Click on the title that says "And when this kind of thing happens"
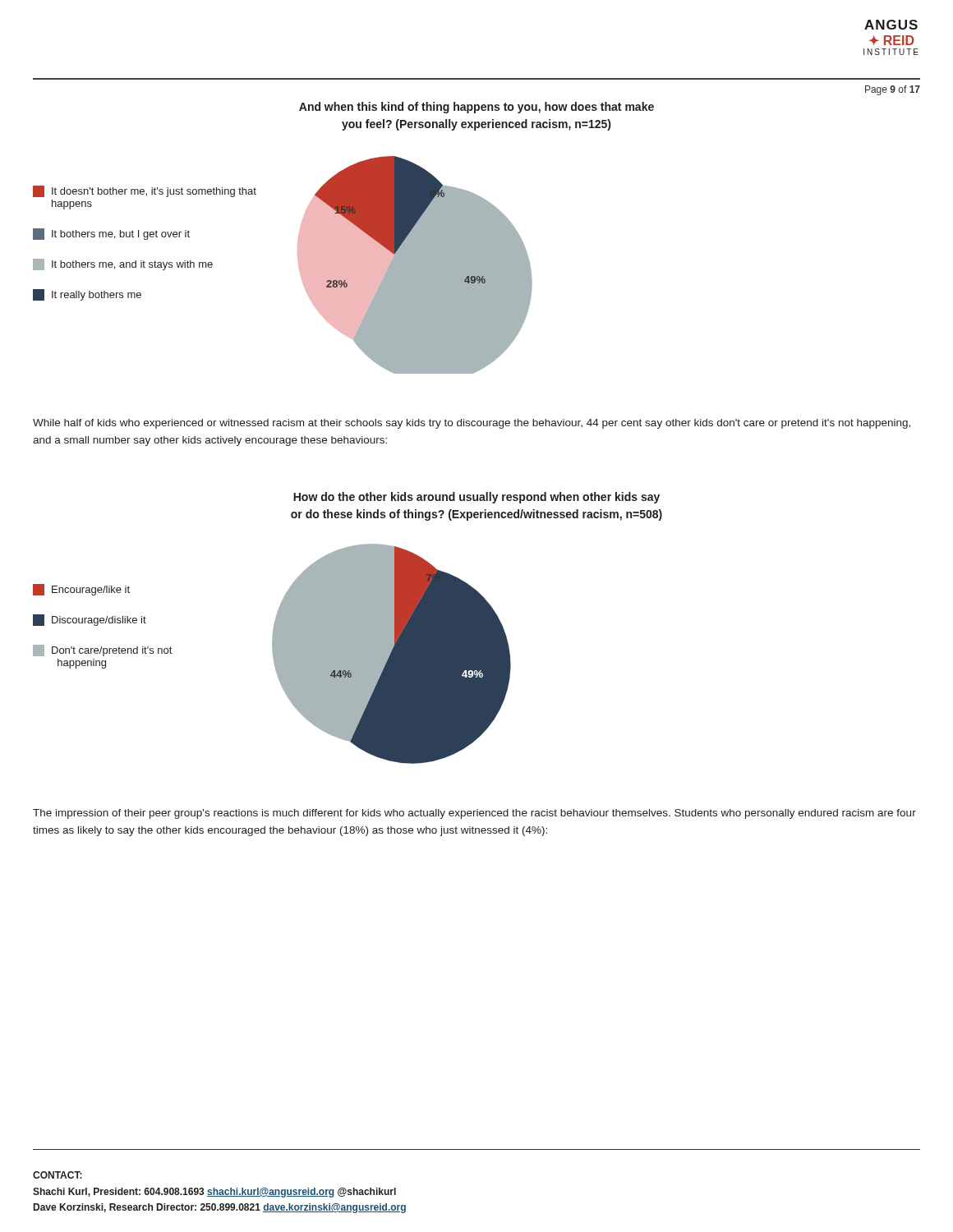 [476, 115]
